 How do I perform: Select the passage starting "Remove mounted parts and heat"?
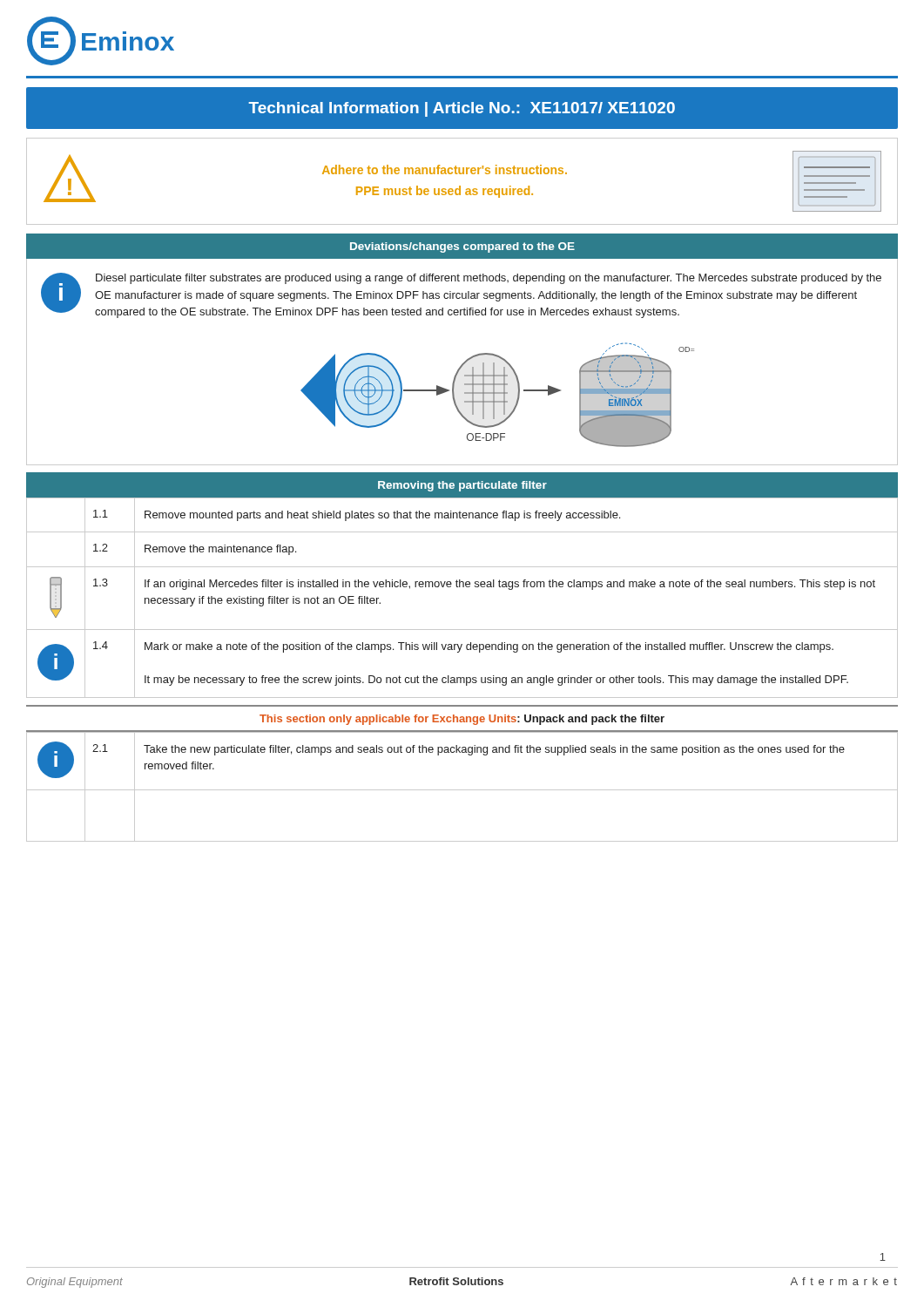pyautogui.click(x=383, y=514)
